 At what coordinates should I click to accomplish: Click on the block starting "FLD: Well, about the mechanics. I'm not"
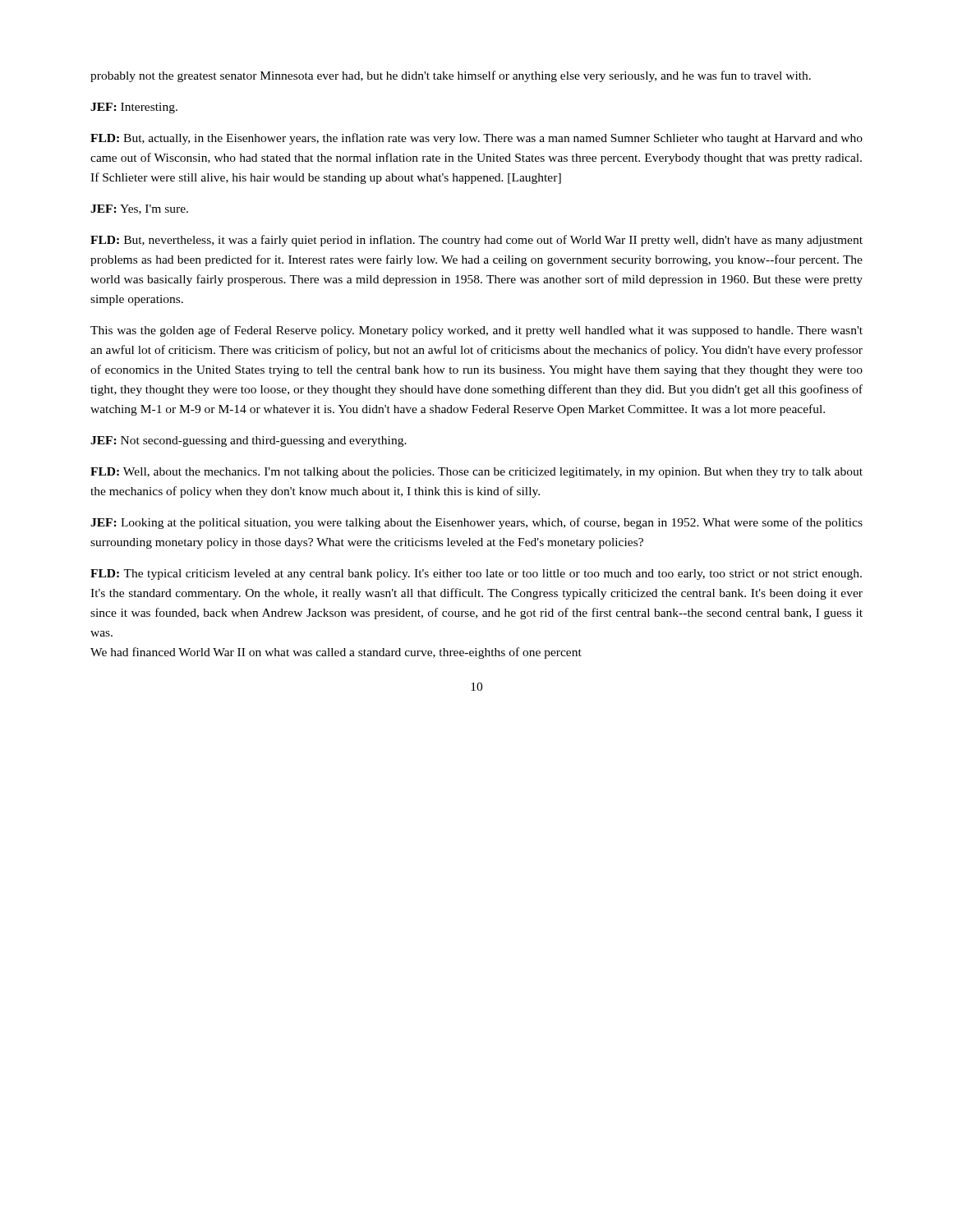476,482
